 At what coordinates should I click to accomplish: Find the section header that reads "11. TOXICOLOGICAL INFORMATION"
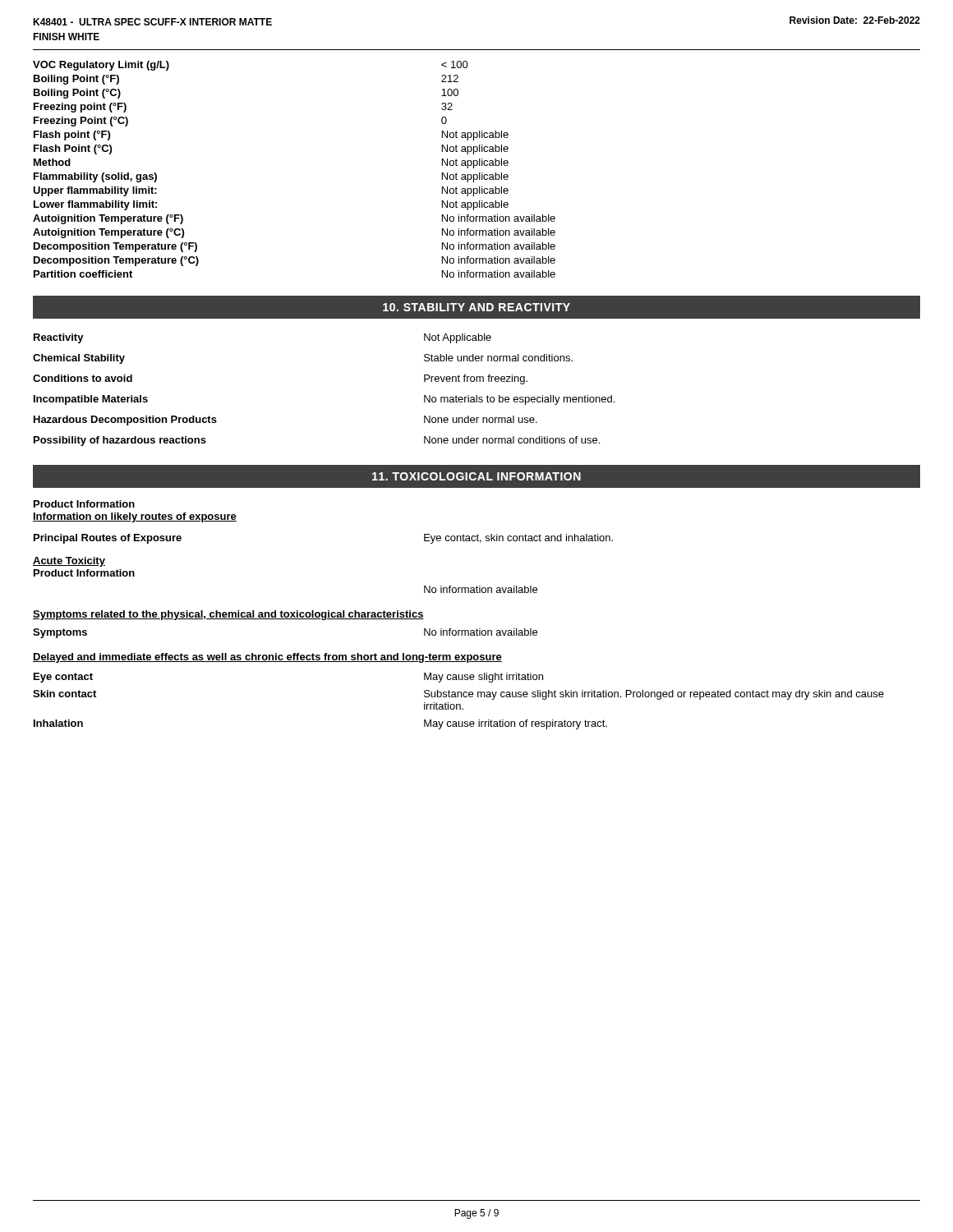pyautogui.click(x=476, y=476)
